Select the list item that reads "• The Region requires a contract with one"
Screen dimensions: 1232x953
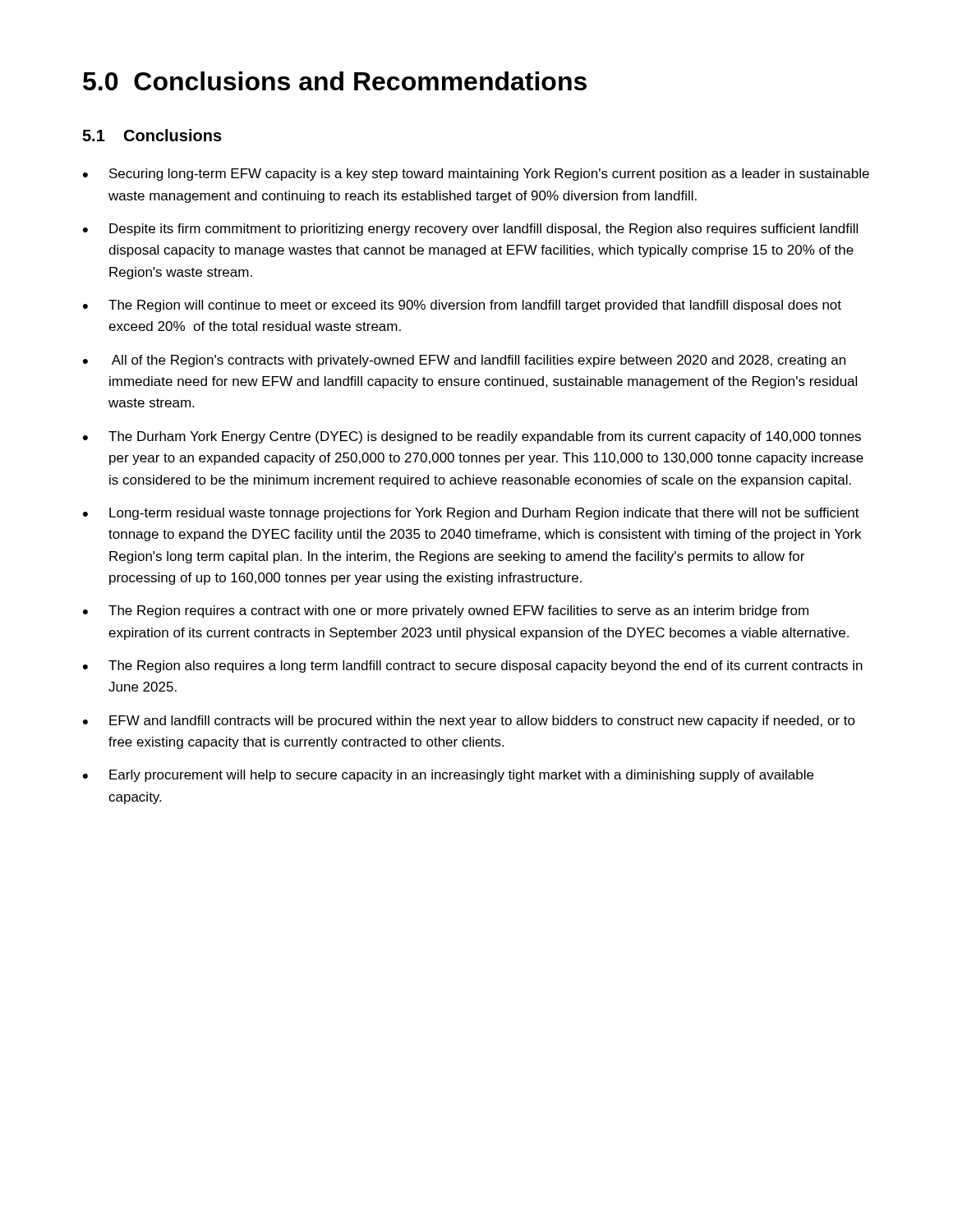tap(476, 622)
